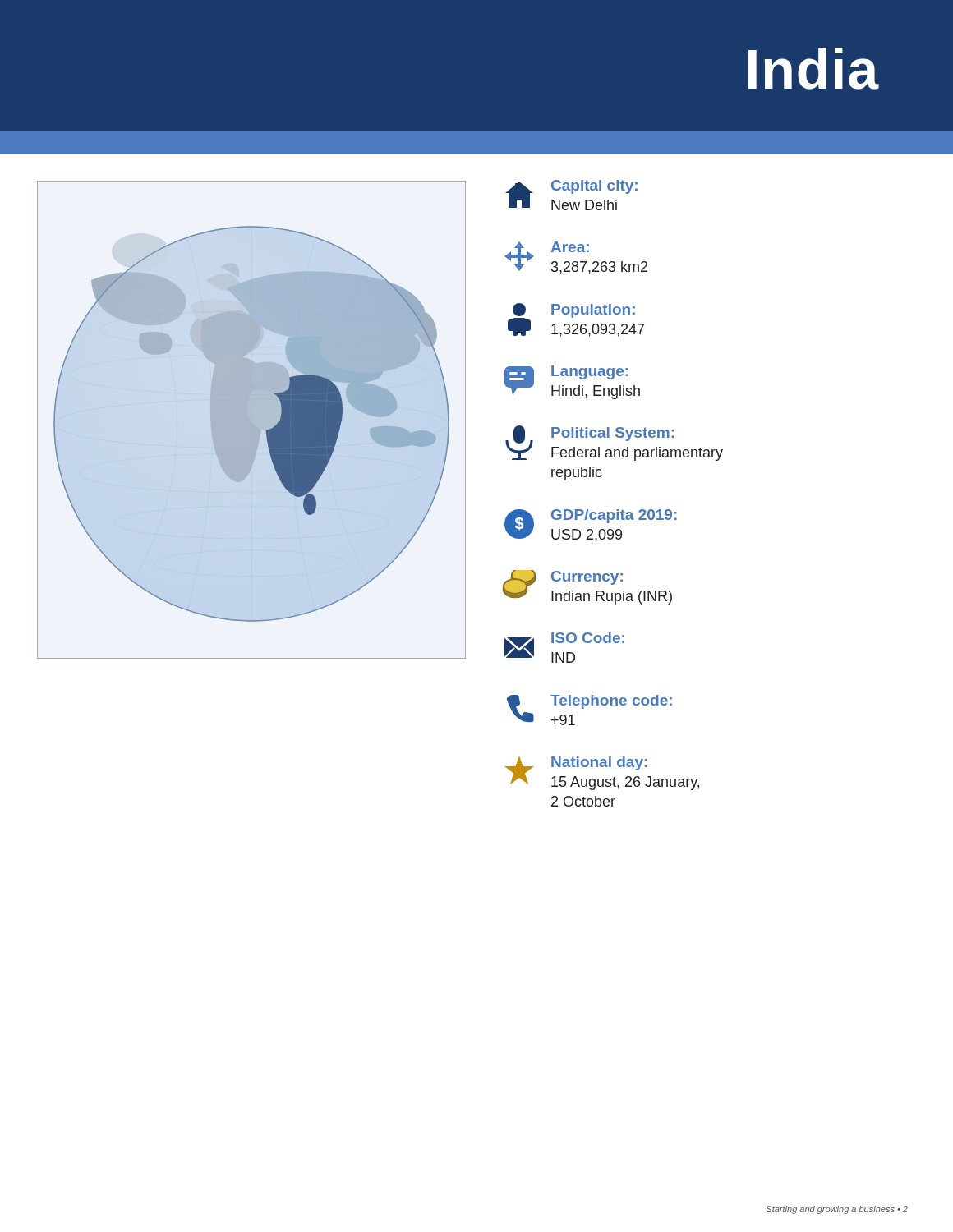Select the region starting "Population: 1,326,093,247"
This screenshot has width=953, height=1232.
[573, 320]
